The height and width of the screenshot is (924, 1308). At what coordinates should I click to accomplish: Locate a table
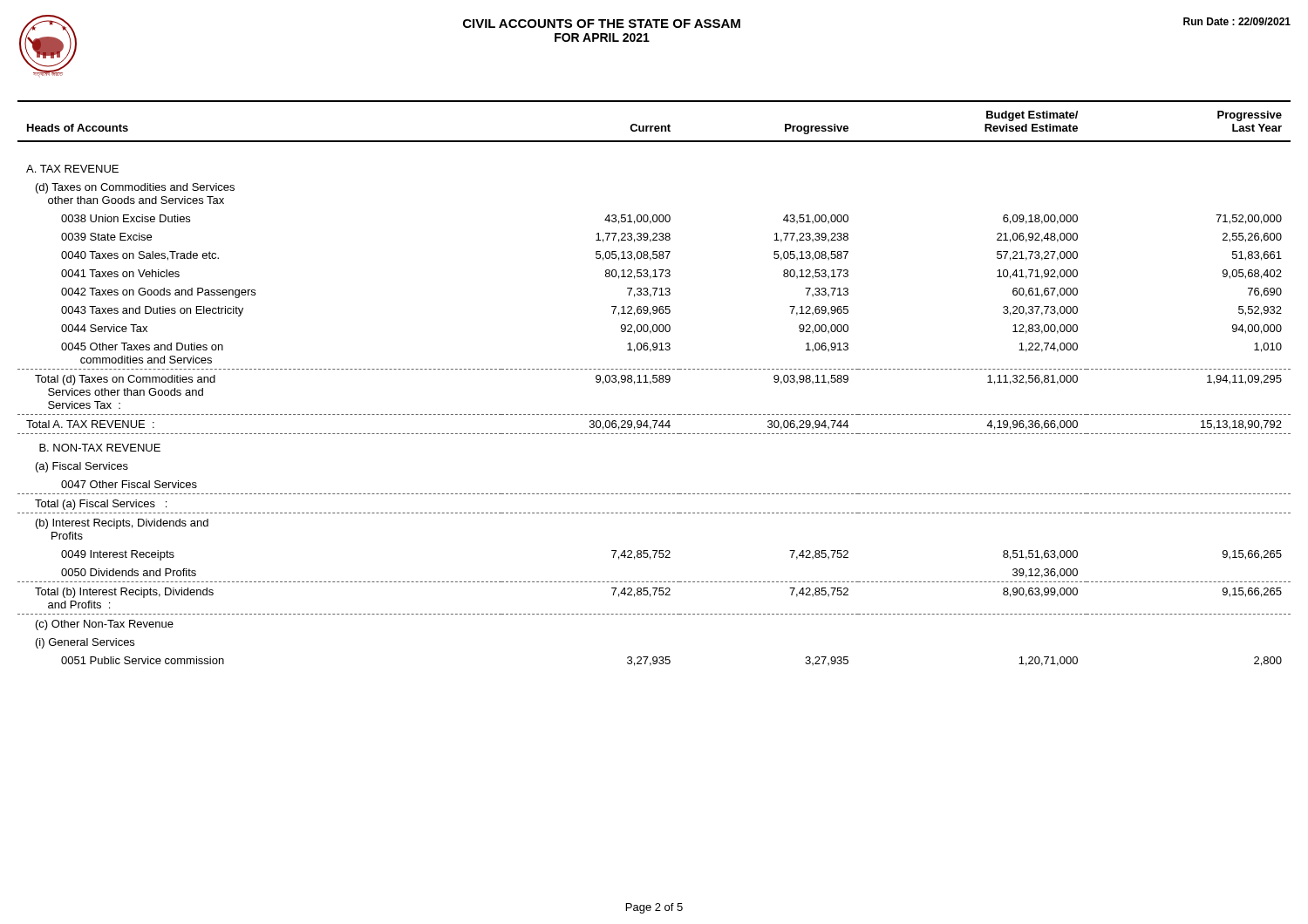(654, 385)
